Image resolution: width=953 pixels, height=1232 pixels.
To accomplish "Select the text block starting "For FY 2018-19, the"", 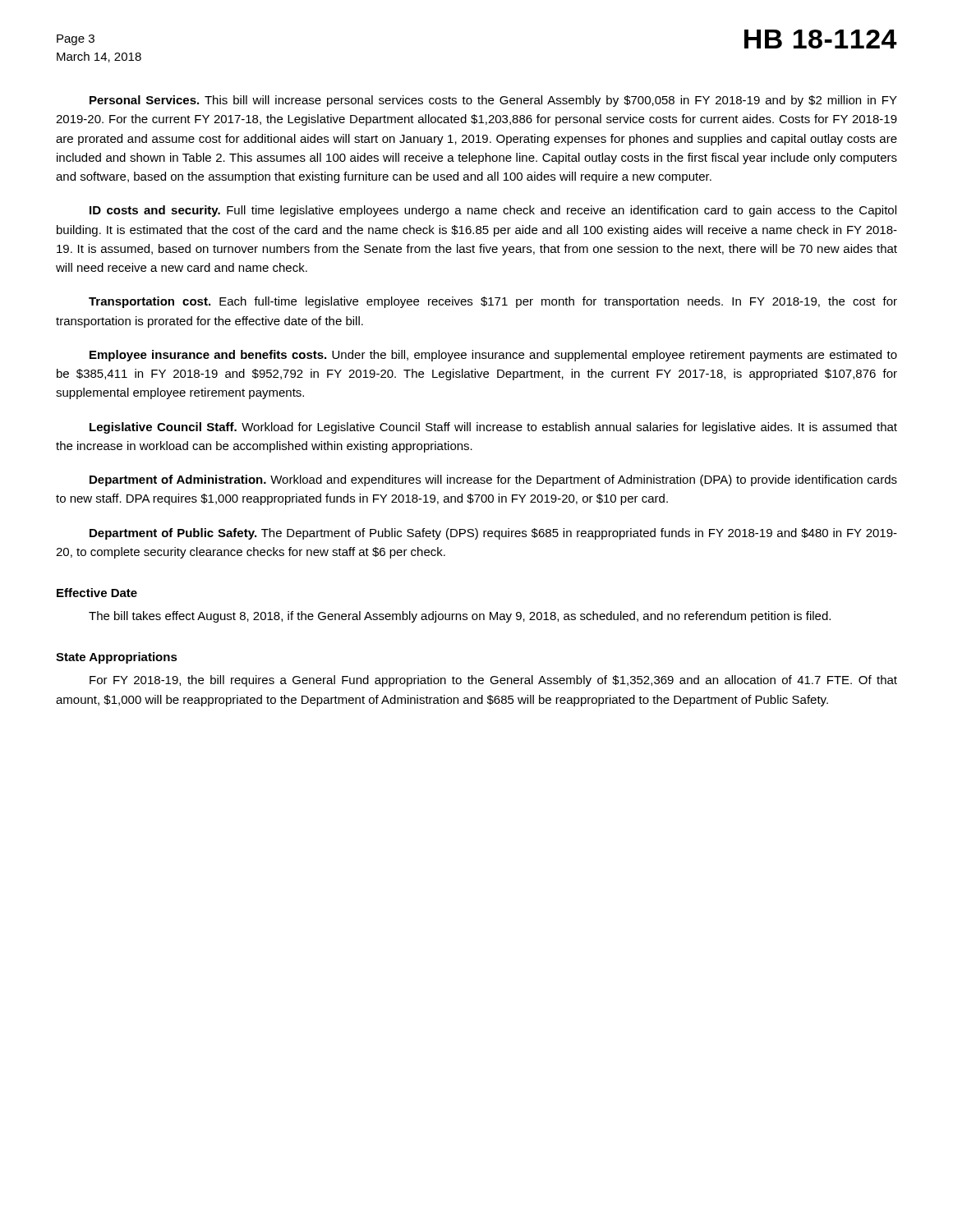I will 476,690.
